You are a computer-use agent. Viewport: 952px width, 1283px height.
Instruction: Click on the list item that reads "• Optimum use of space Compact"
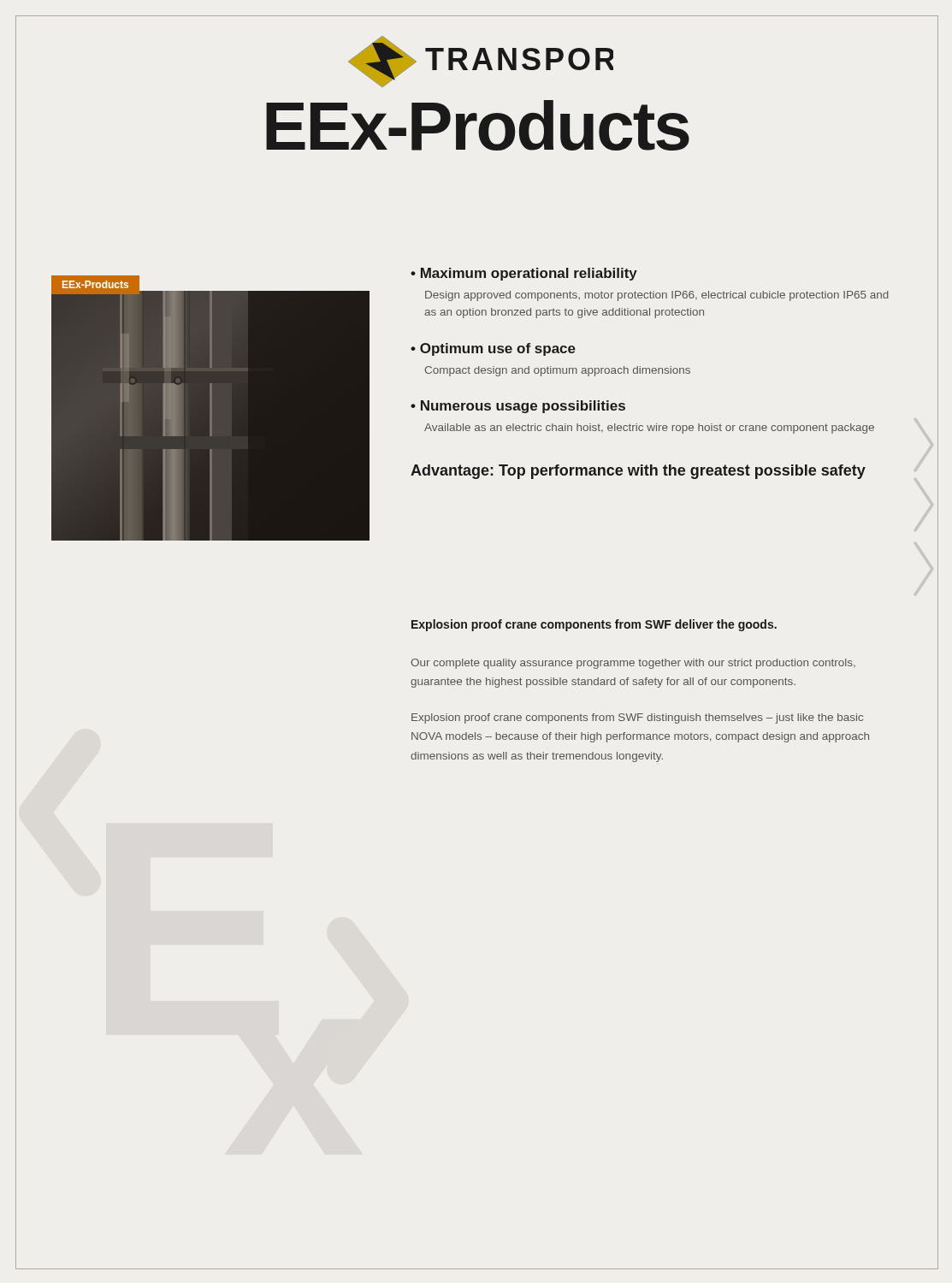650,359
